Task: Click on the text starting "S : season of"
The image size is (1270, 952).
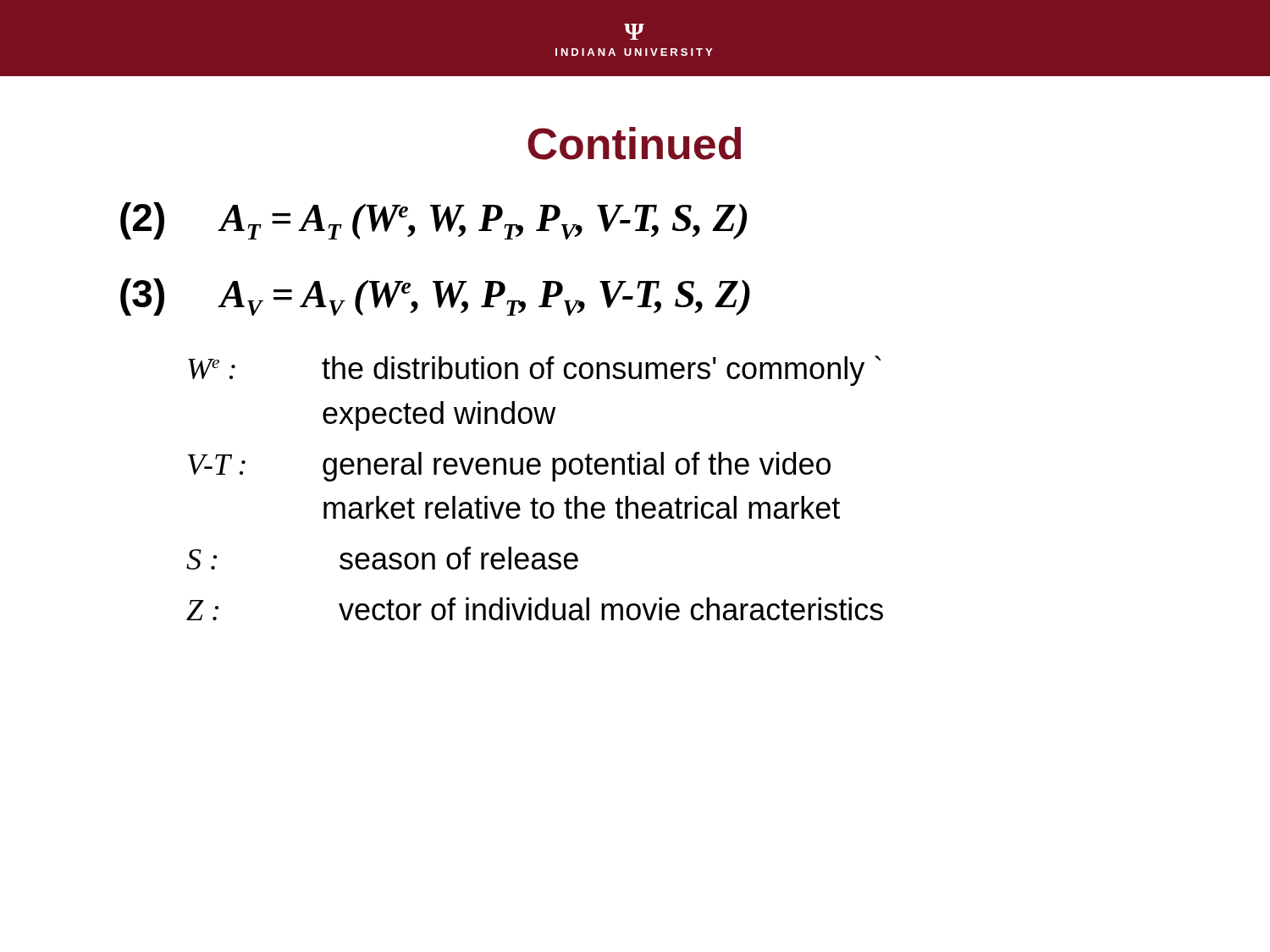Action: [383, 560]
